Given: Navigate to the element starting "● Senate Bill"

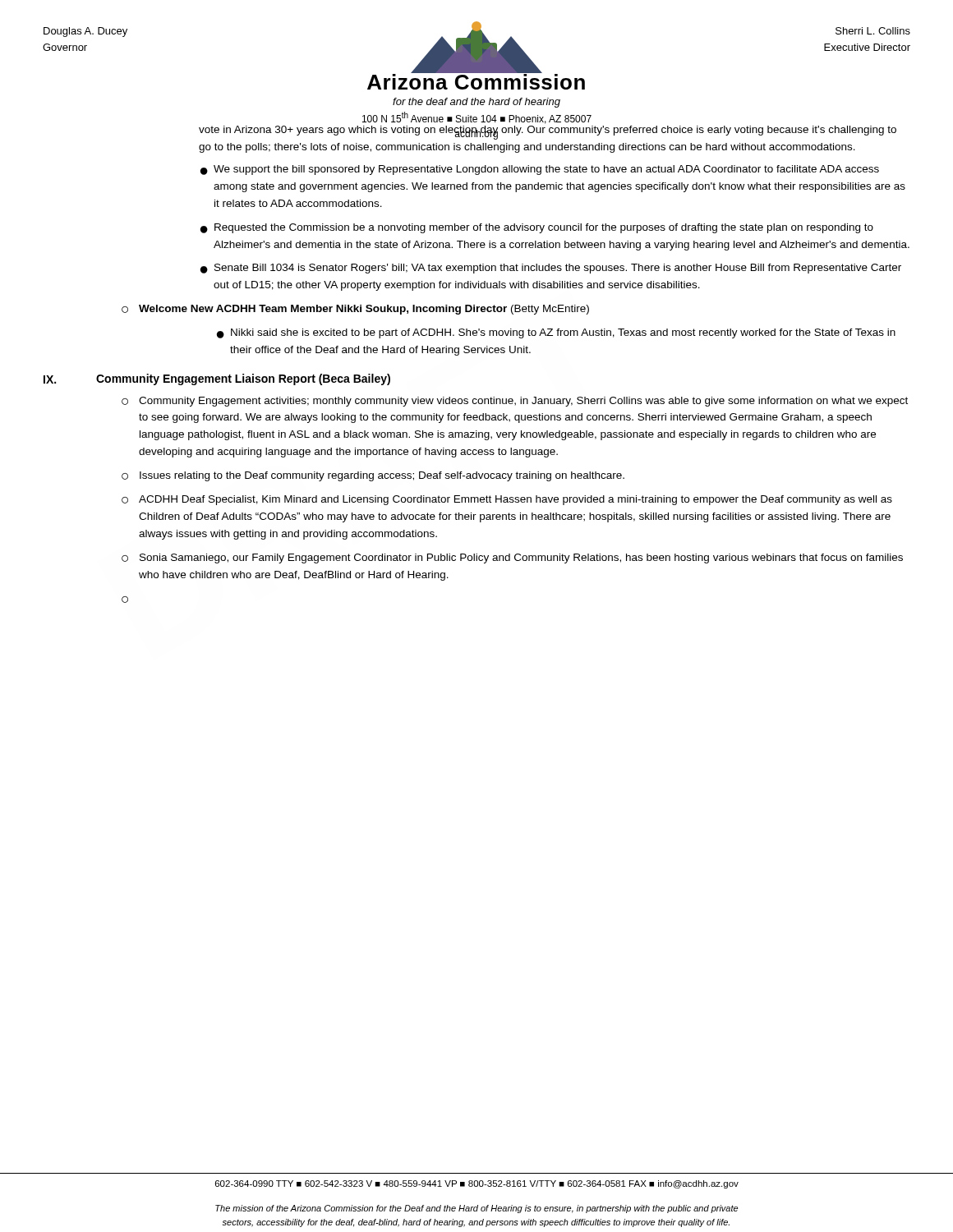Looking at the screenshot, I should 555,277.
